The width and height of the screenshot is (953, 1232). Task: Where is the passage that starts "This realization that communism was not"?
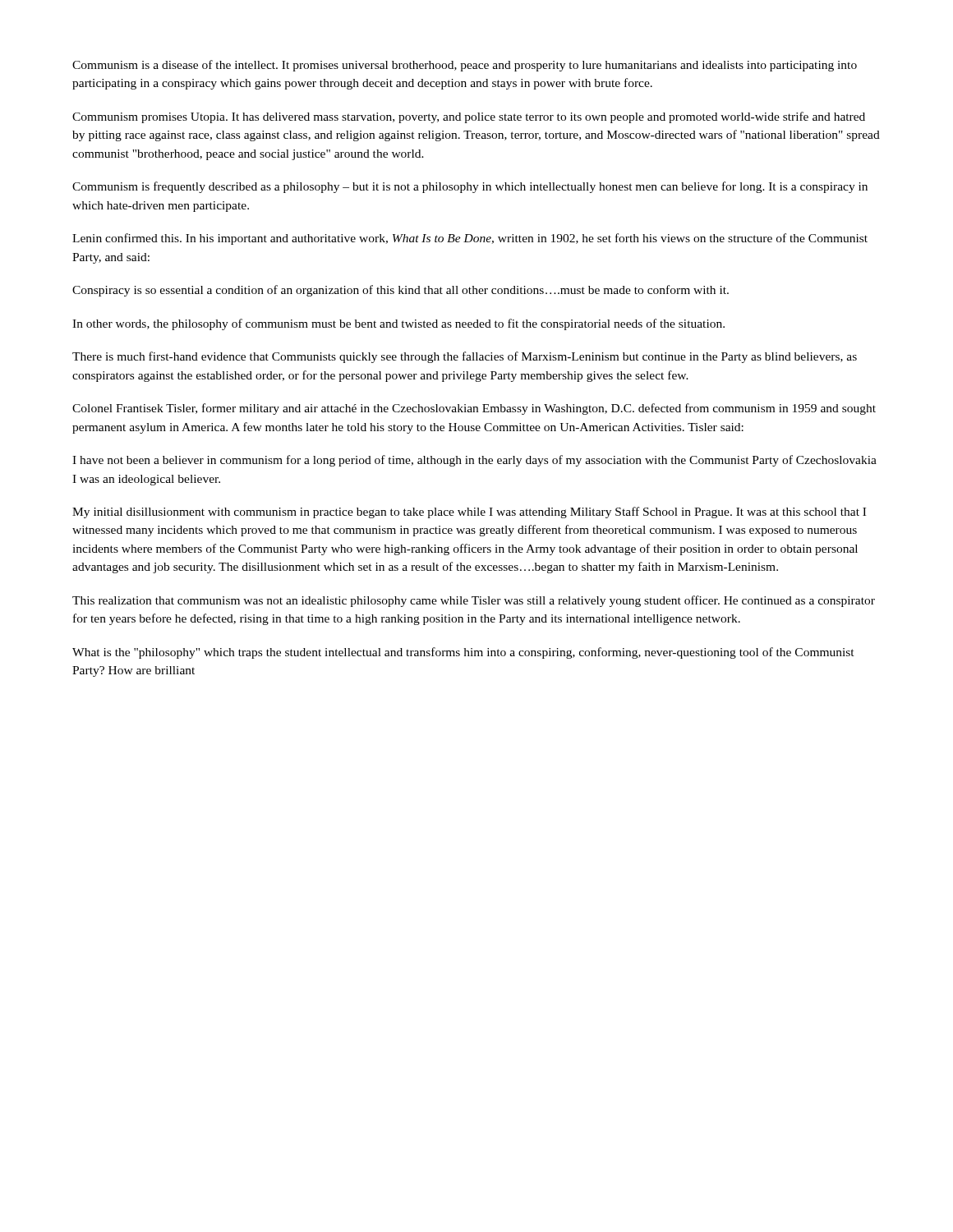click(474, 609)
